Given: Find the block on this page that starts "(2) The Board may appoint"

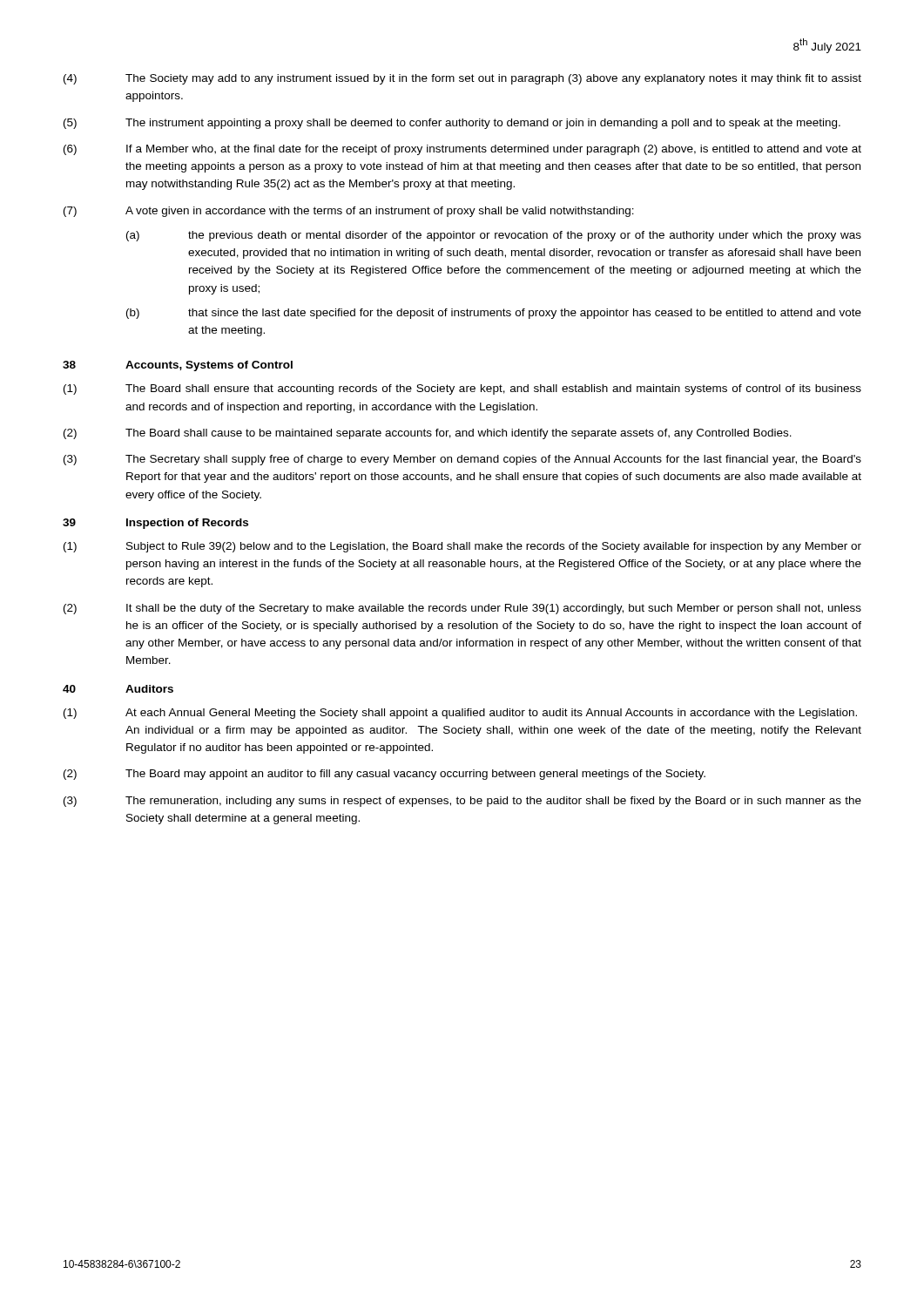Looking at the screenshot, I should pos(462,774).
